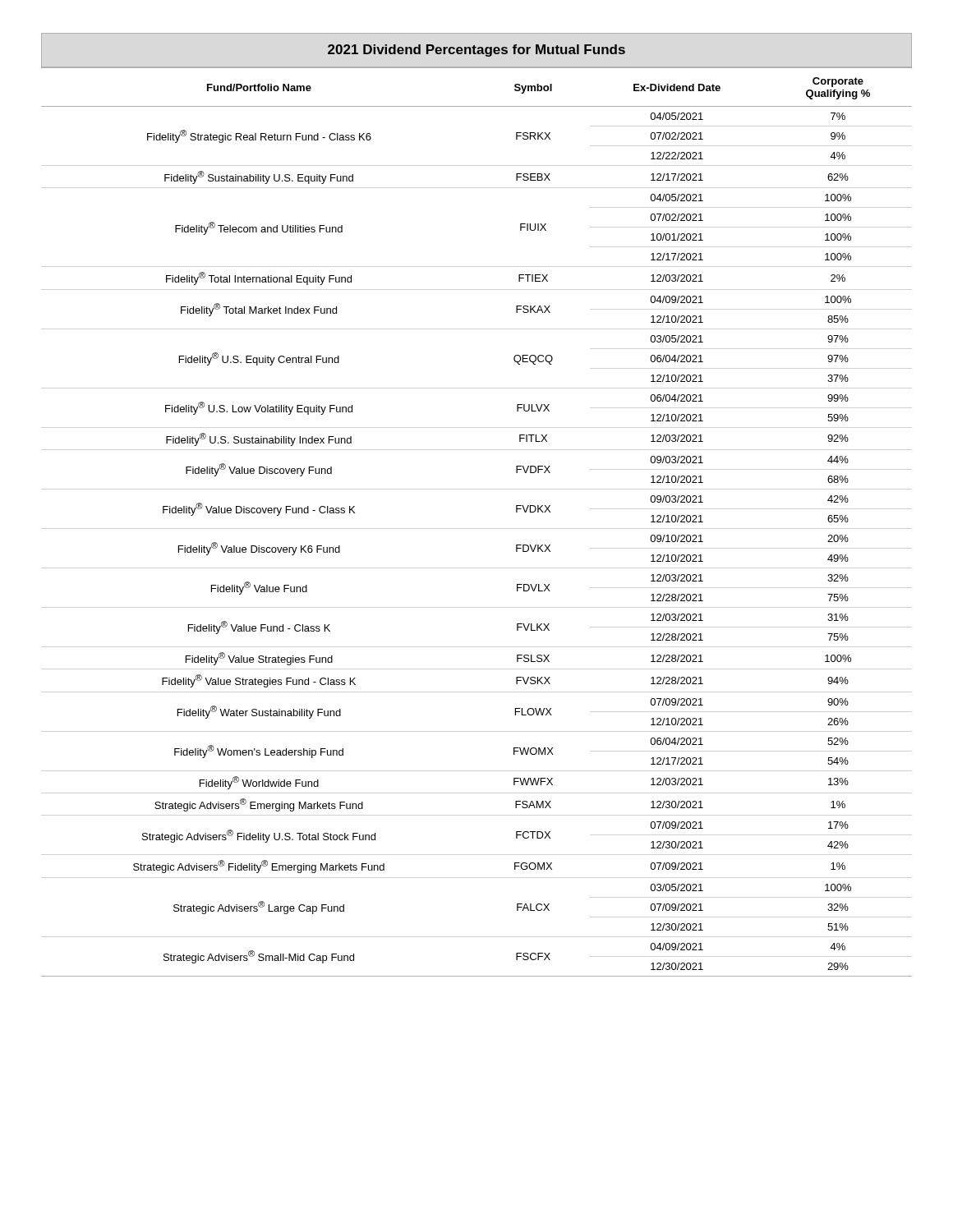
Task: Click on the table containing "Fidelity ® Sustainability U.S."
Action: click(476, 522)
